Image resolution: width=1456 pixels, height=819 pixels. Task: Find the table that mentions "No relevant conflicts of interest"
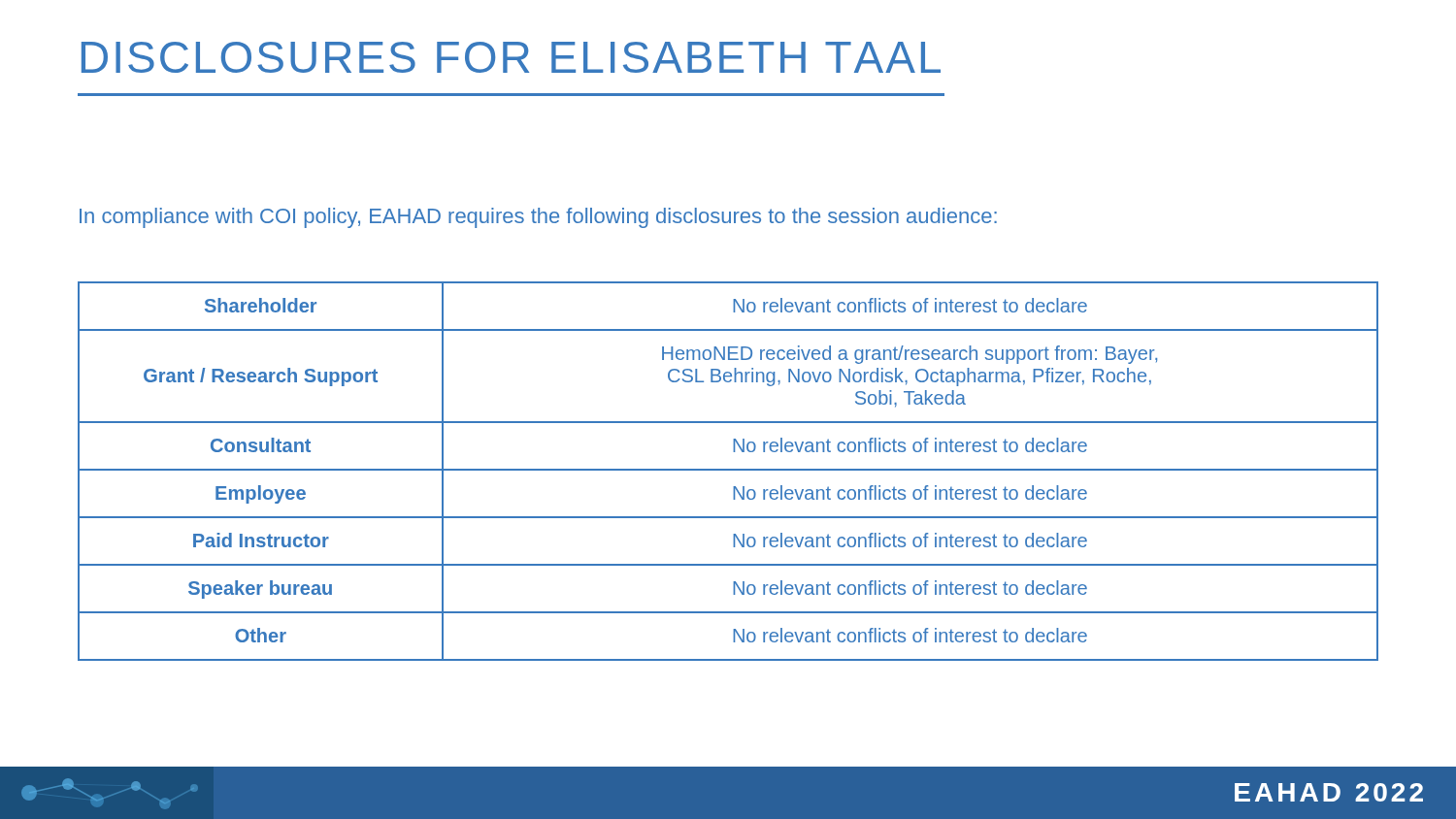coord(728,471)
